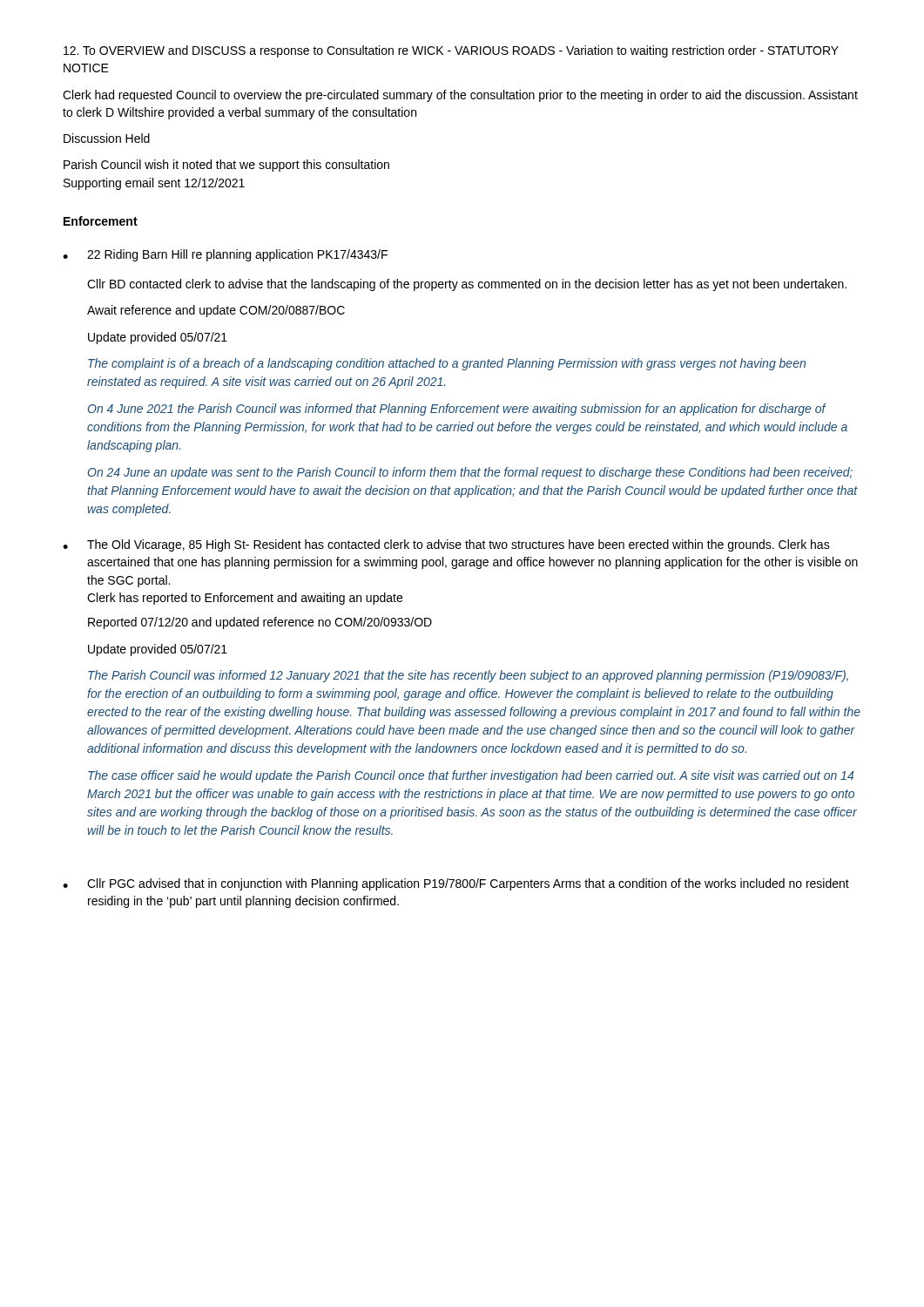Viewport: 924px width, 1307px height.
Task: Locate the text containing "Discussion Held"
Action: 106,139
